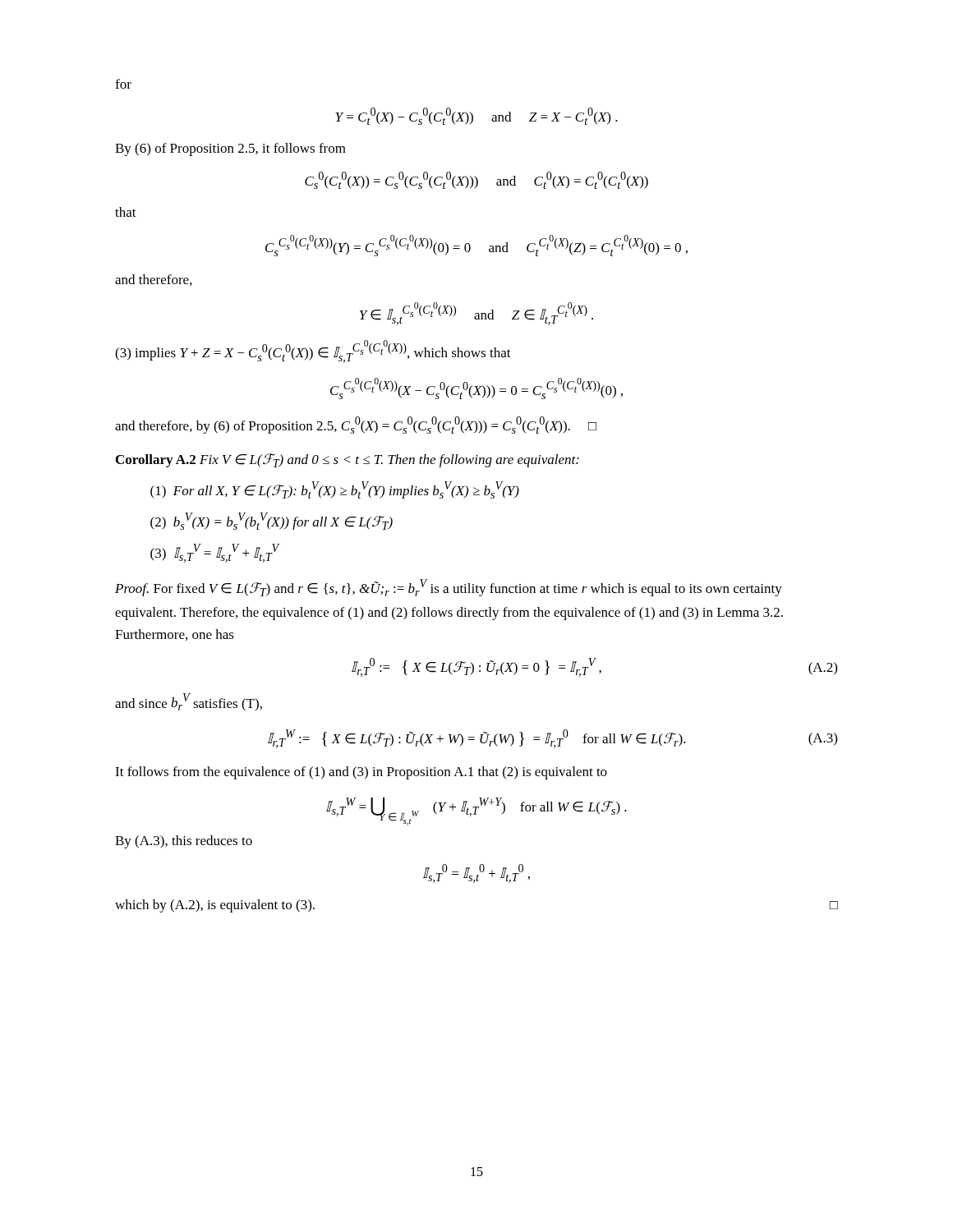Locate the formula that opens with "Y ∈ 𝕀s,tCs0(Ct0(X)) and Z"
Image resolution: width=953 pixels, height=1232 pixels.
coord(476,313)
